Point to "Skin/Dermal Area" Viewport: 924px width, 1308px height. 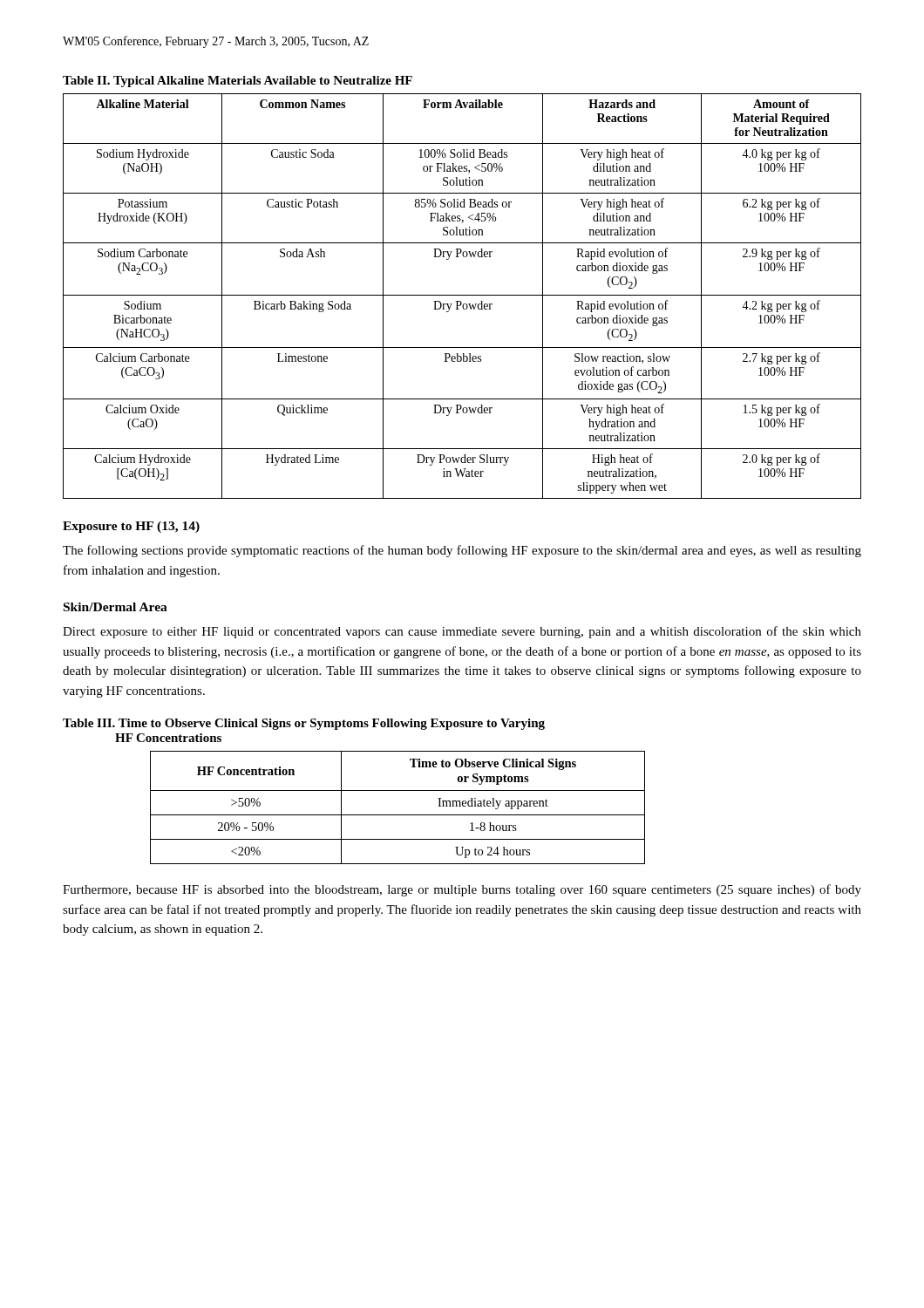[115, 607]
